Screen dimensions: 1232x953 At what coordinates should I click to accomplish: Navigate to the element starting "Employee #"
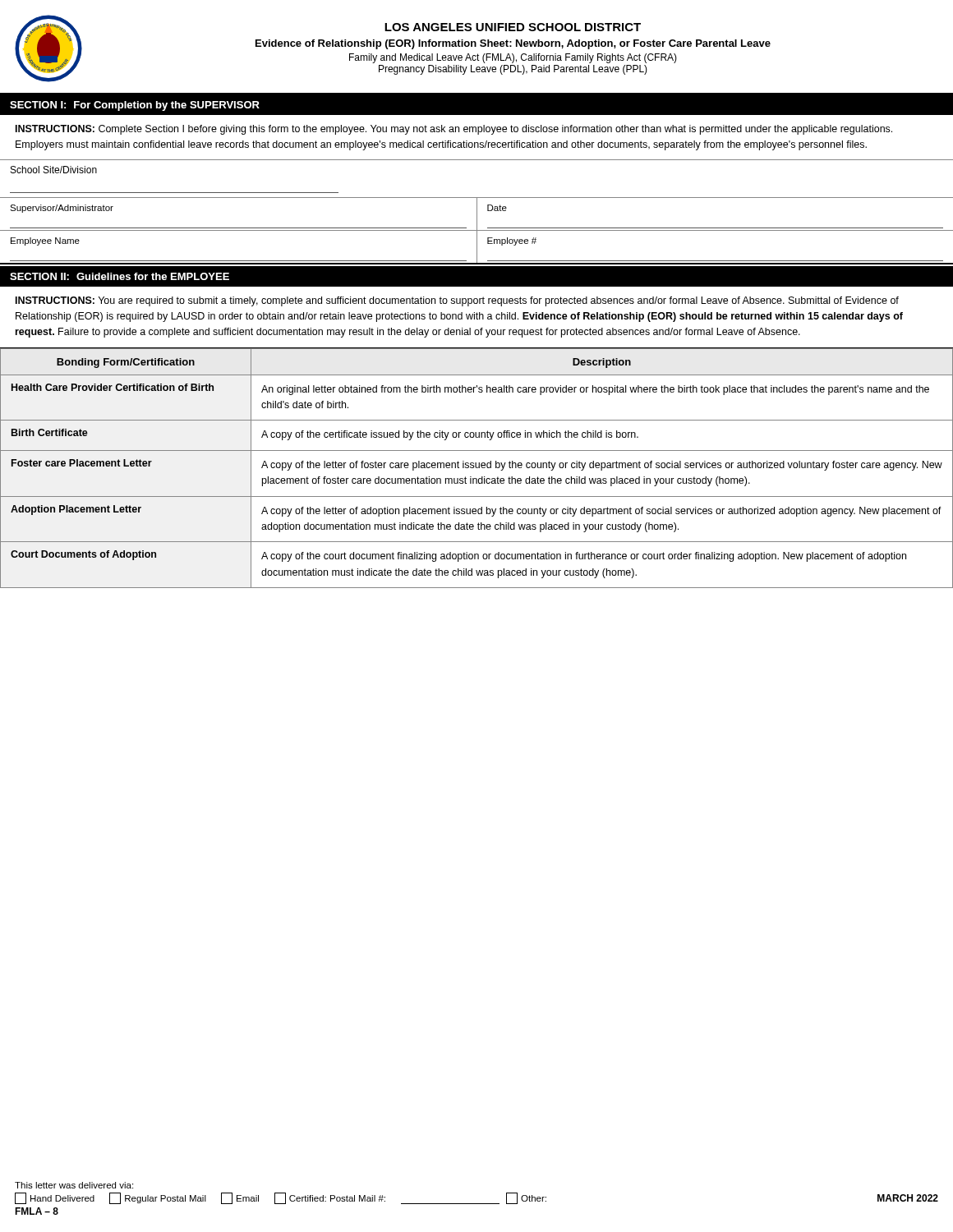(512, 241)
